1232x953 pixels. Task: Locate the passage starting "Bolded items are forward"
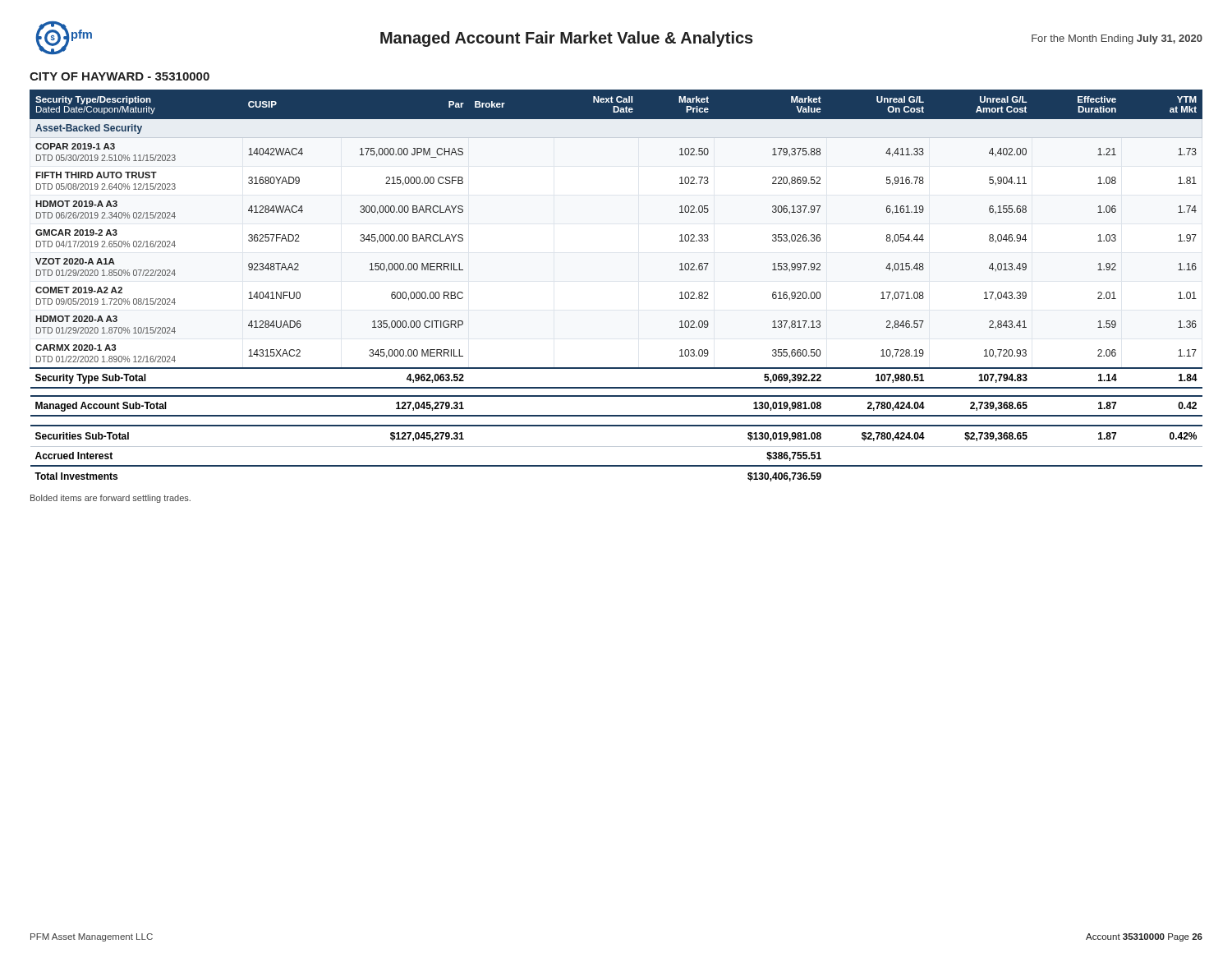110,498
